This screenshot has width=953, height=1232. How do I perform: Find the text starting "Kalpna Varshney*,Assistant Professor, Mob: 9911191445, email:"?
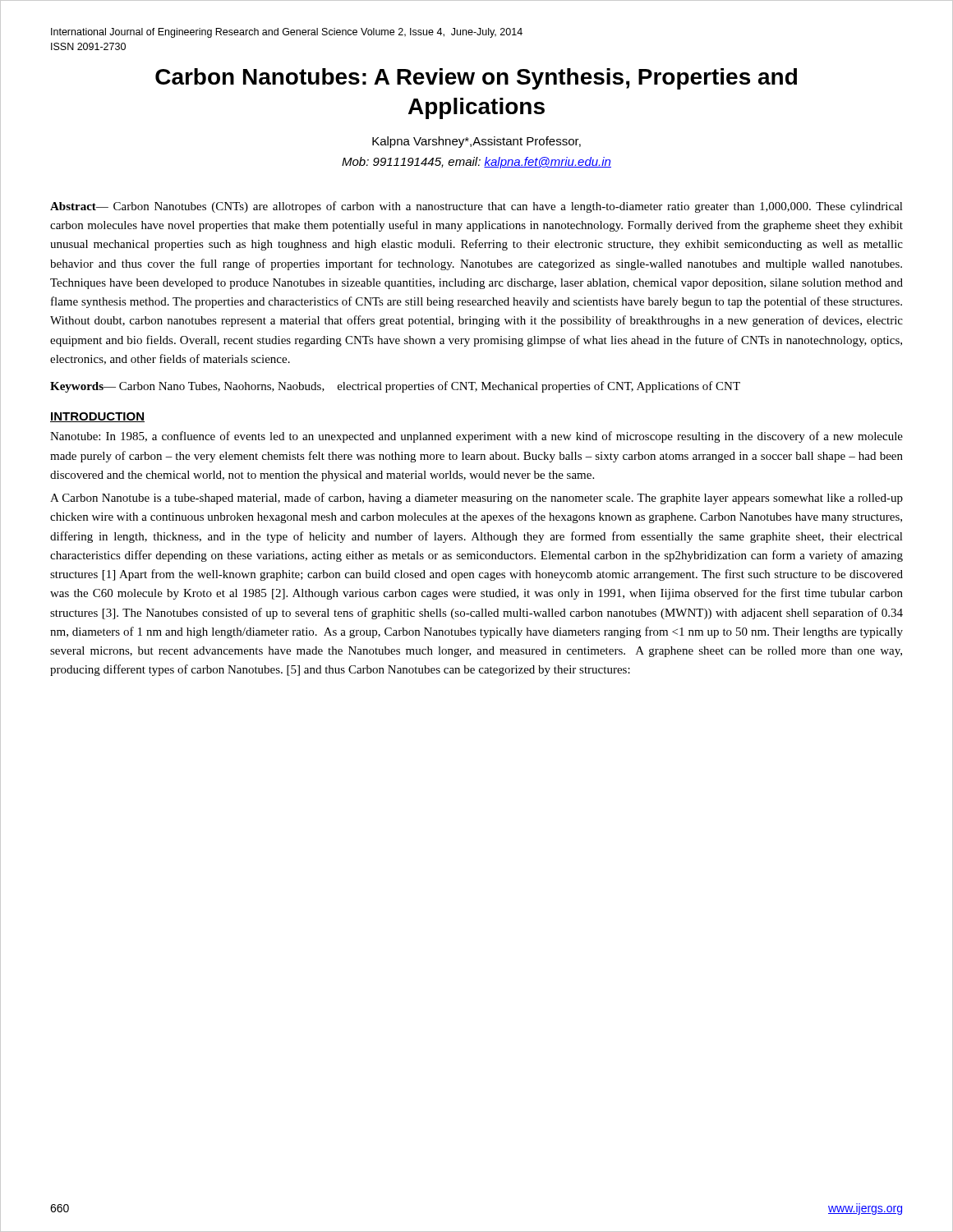point(476,151)
